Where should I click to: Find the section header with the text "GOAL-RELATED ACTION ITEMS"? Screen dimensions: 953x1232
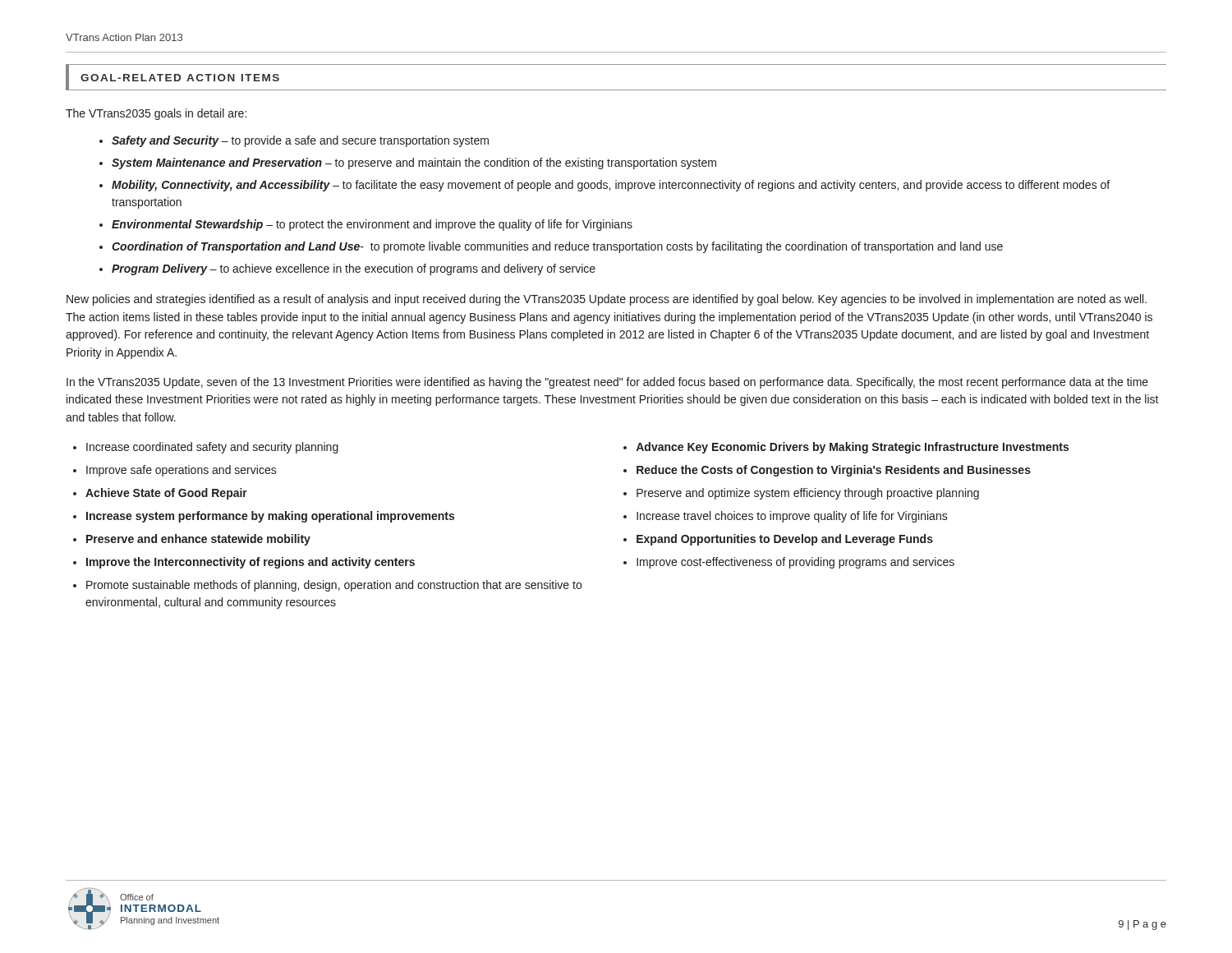coord(181,78)
